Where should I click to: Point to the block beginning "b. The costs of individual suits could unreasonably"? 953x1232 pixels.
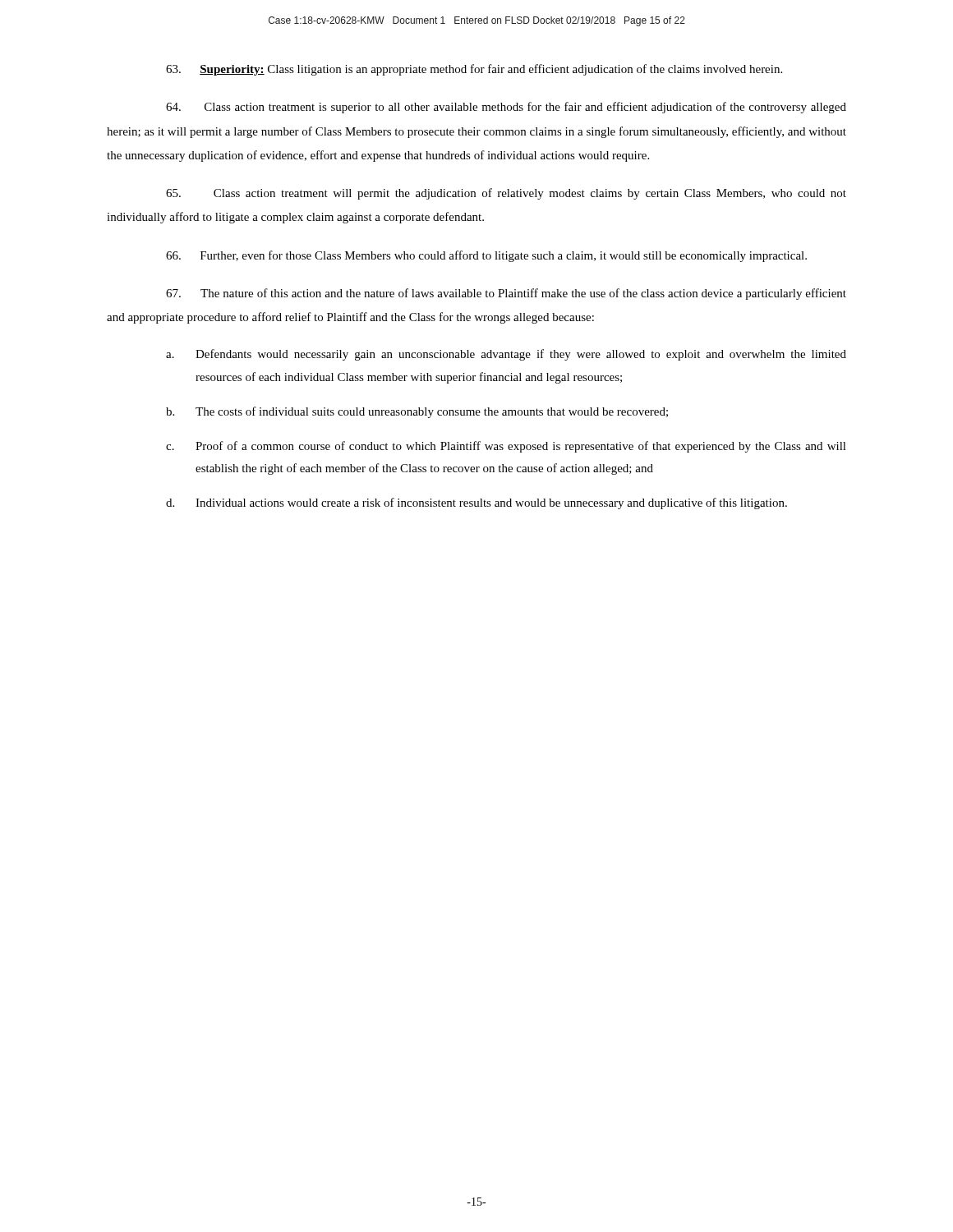click(x=506, y=412)
